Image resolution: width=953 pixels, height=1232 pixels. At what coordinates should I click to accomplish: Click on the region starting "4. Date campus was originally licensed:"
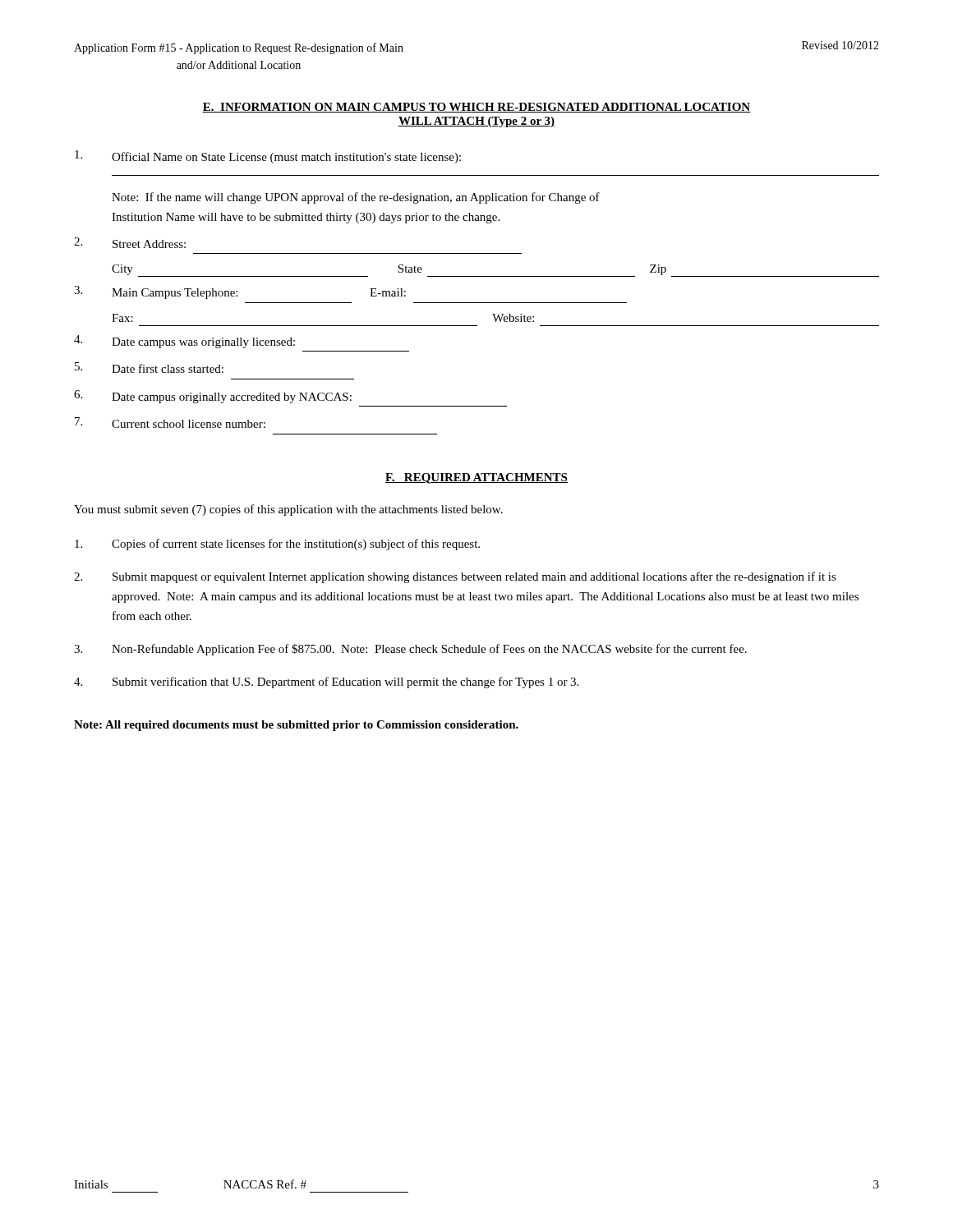[x=184, y=342]
